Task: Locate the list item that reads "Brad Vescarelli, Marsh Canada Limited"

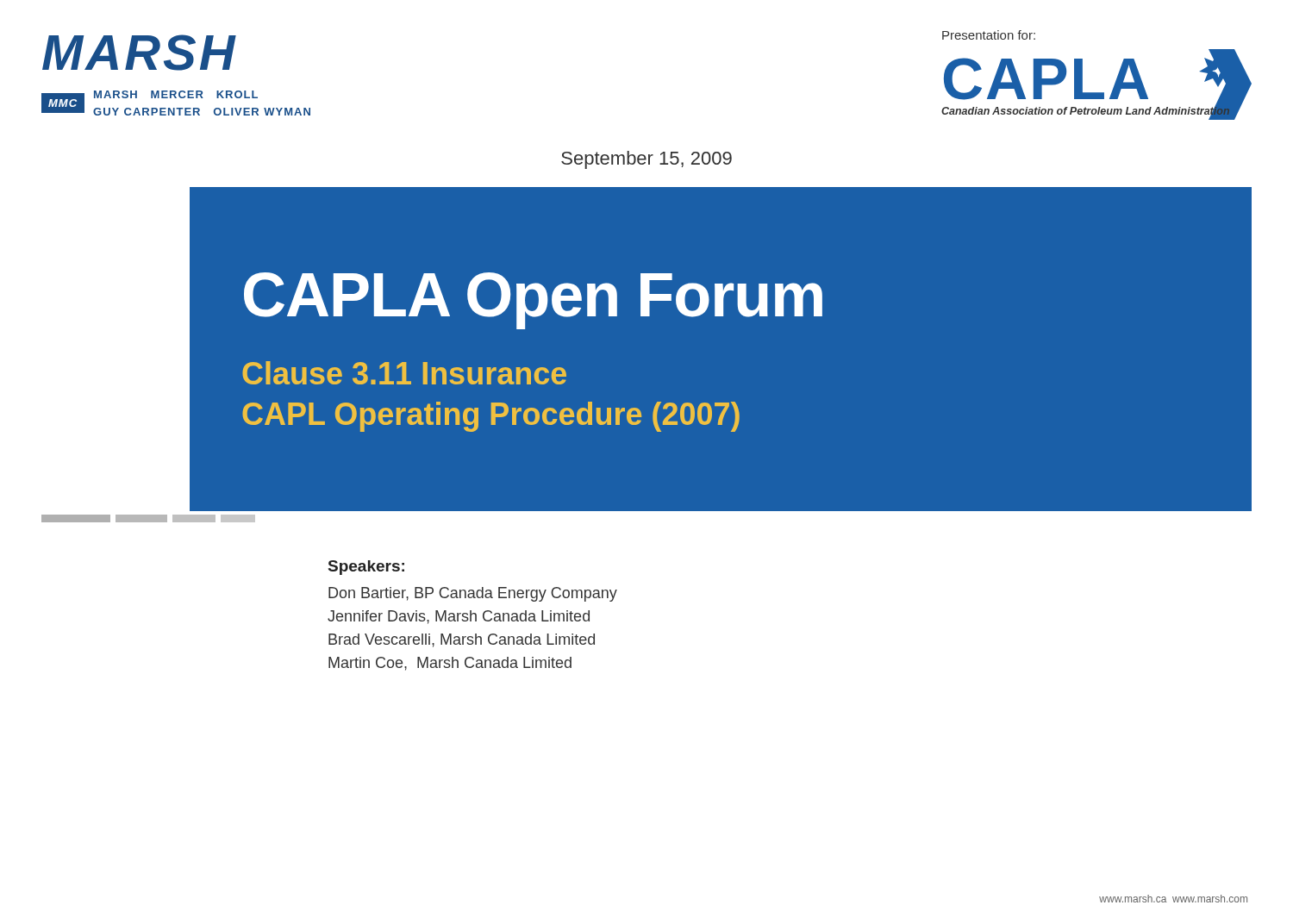Action: pos(462,640)
